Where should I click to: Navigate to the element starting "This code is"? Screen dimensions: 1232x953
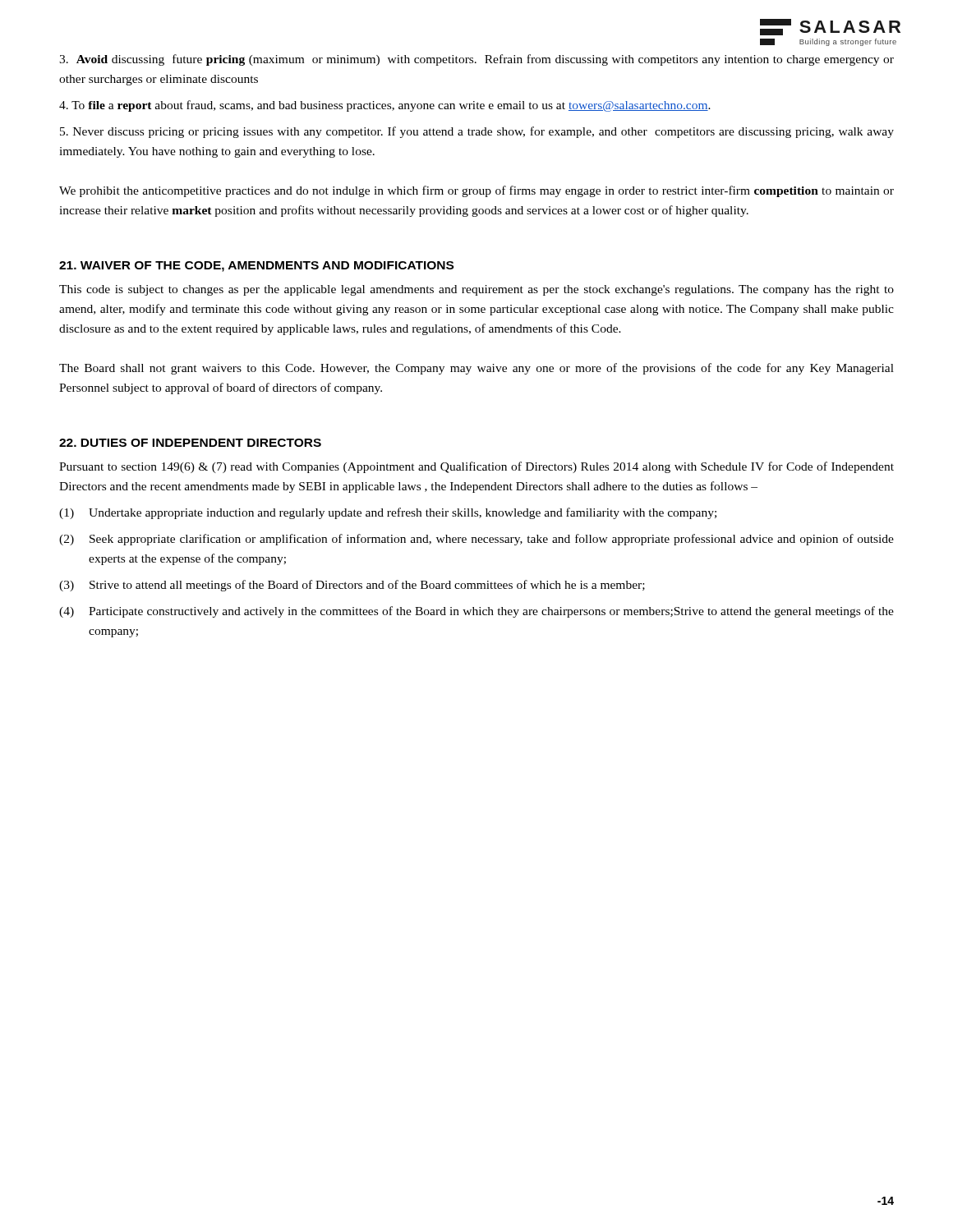tap(476, 309)
